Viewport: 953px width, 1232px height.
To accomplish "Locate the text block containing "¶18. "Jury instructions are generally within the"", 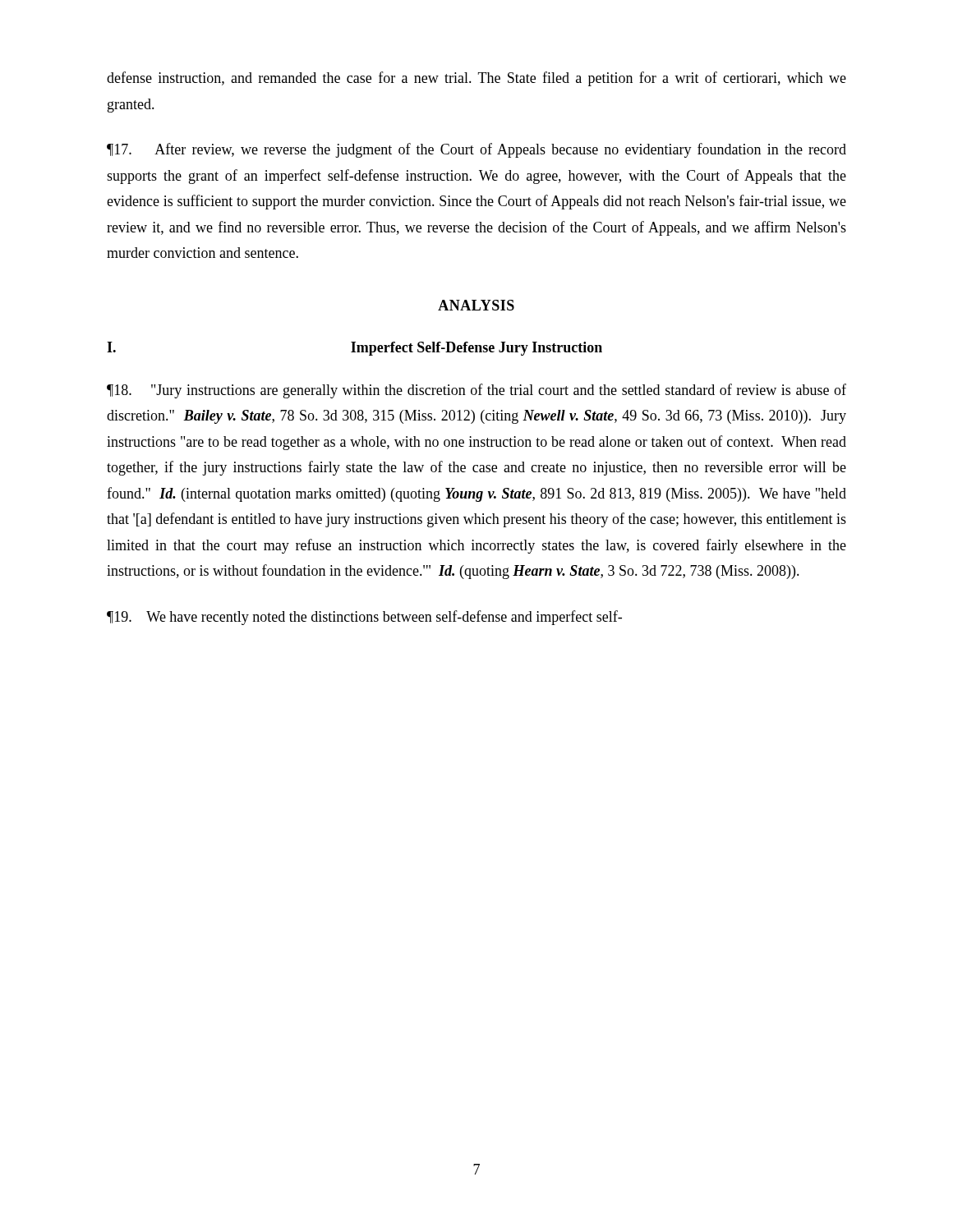I will coord(476,480).
